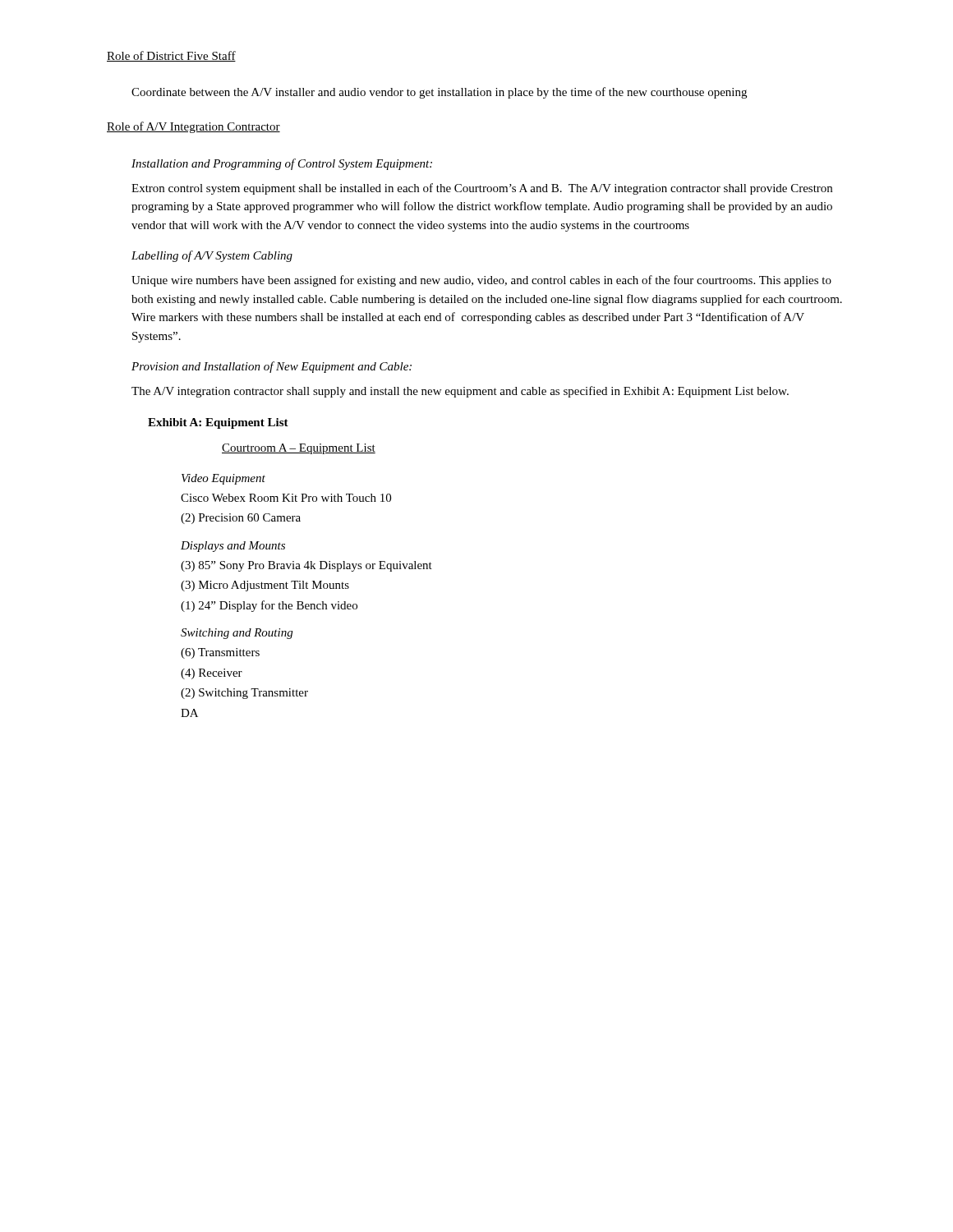Viewport: 953px width, 1232px height.
Task: Point to the text starting "Cisco Webex Room Kit Pro with"
Action: tap(286, 497)
